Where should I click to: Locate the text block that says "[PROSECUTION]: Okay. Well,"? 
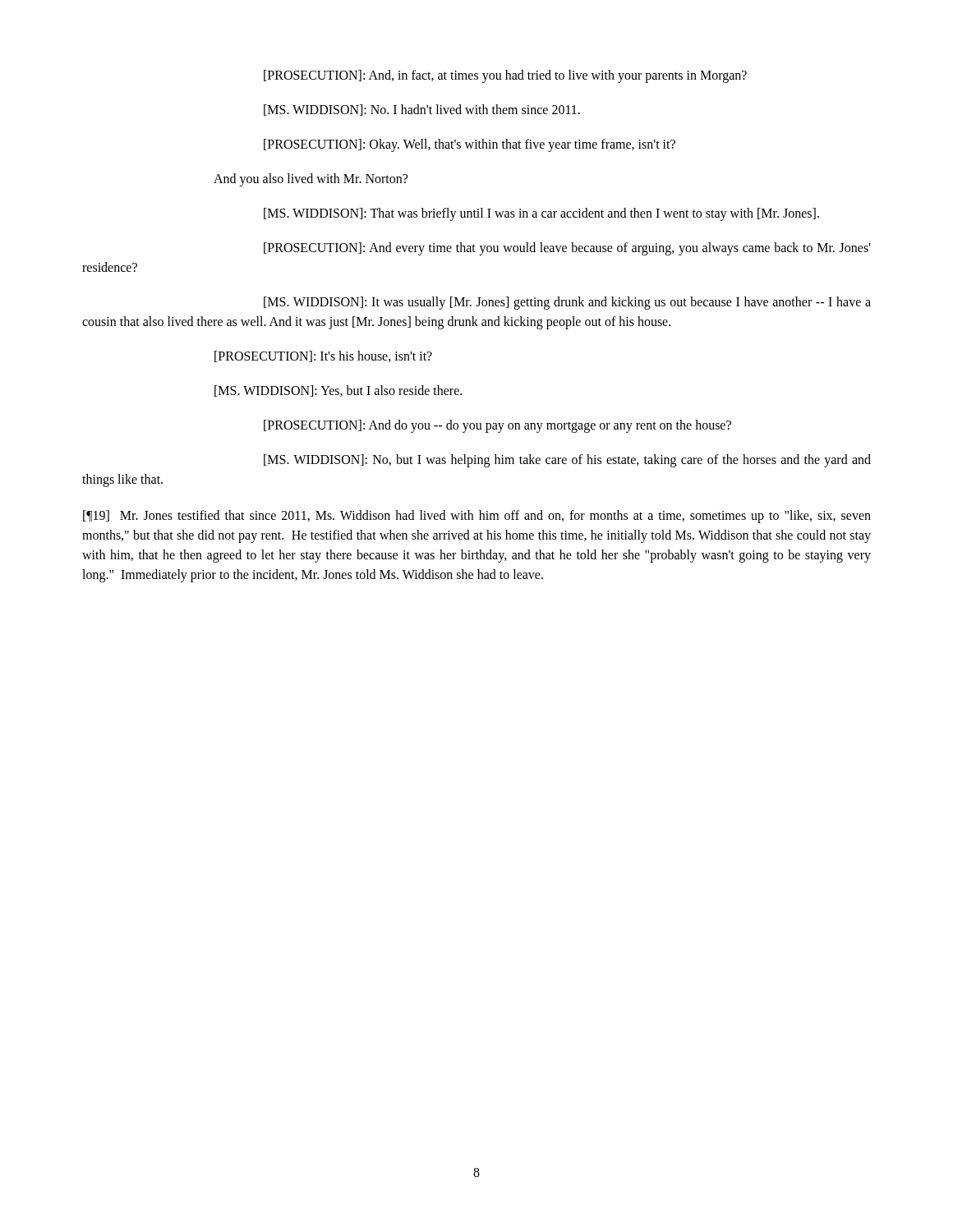(469, 144)
